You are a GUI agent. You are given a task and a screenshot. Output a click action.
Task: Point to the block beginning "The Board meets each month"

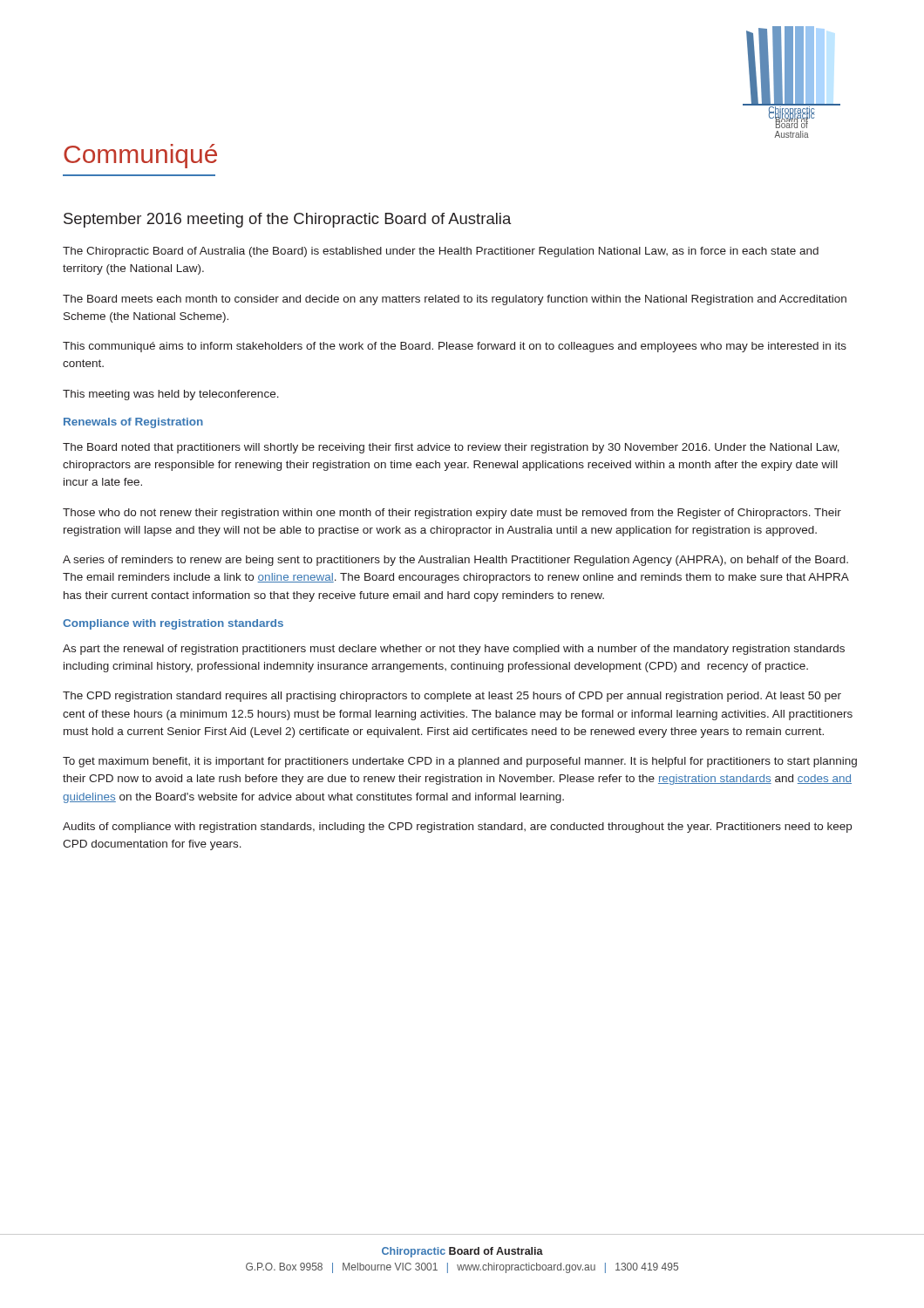click(455, 307)
